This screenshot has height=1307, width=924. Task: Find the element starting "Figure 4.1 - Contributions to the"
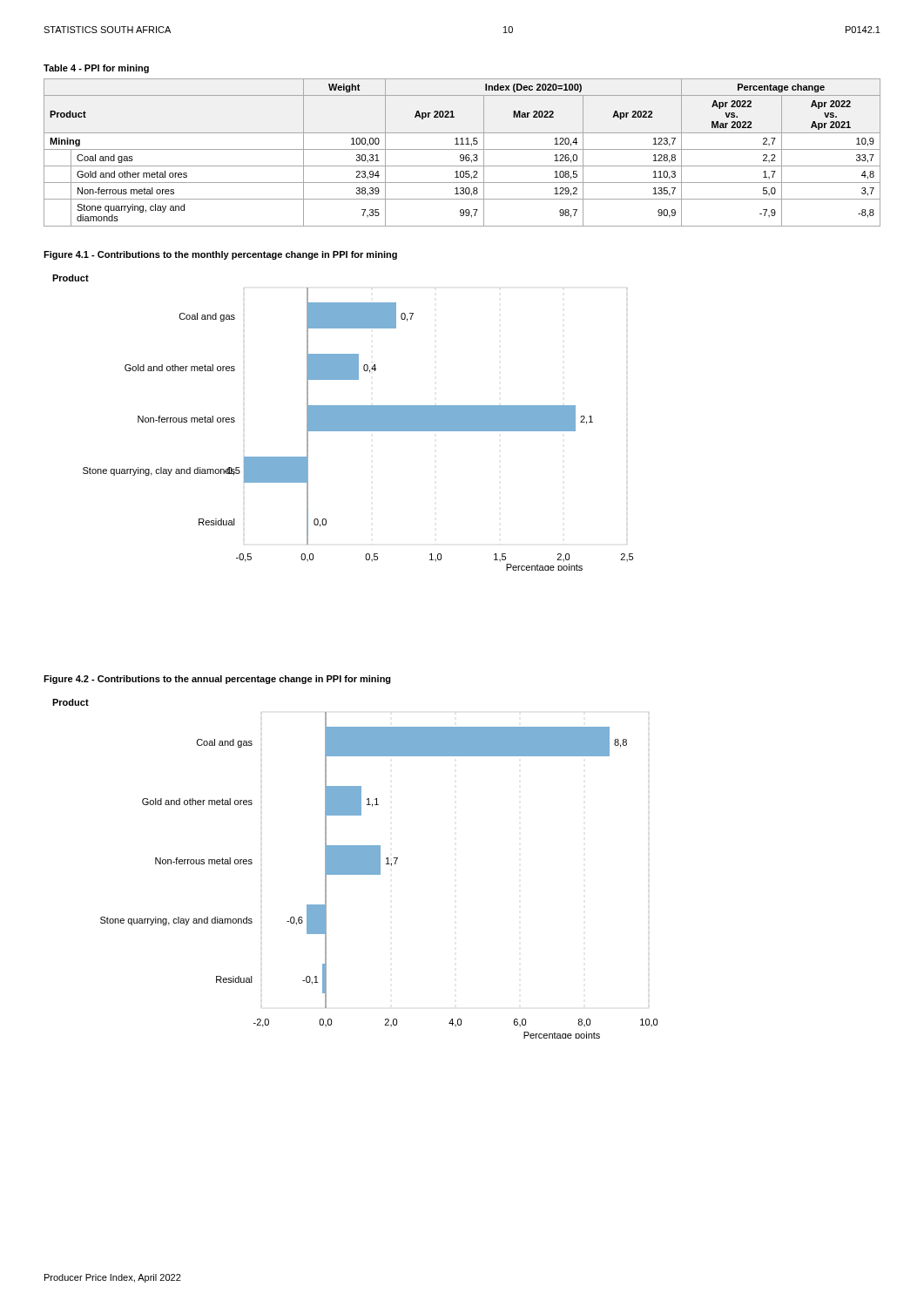[x=221, y=254]
